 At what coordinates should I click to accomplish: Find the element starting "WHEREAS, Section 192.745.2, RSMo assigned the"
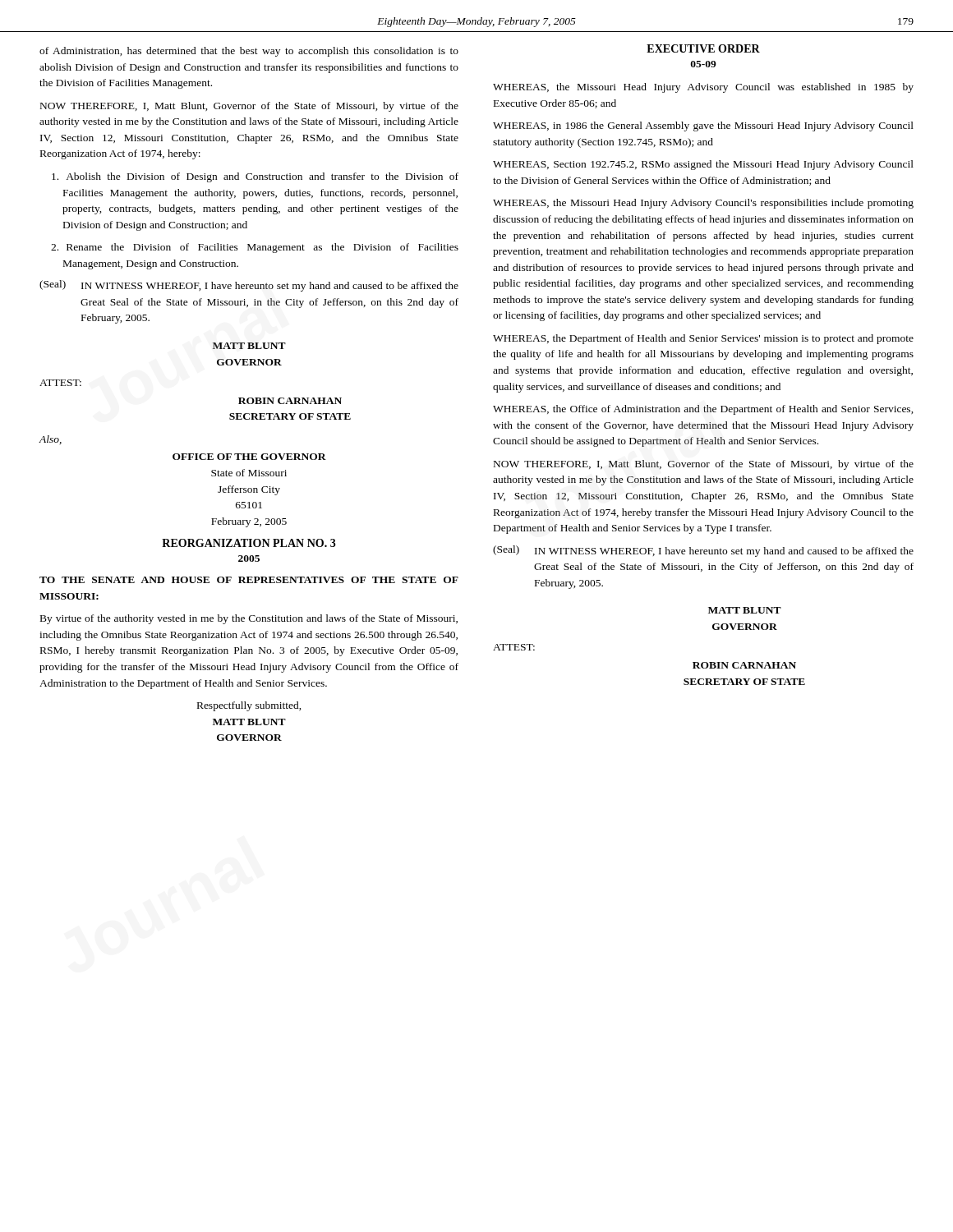coord(703,172)
